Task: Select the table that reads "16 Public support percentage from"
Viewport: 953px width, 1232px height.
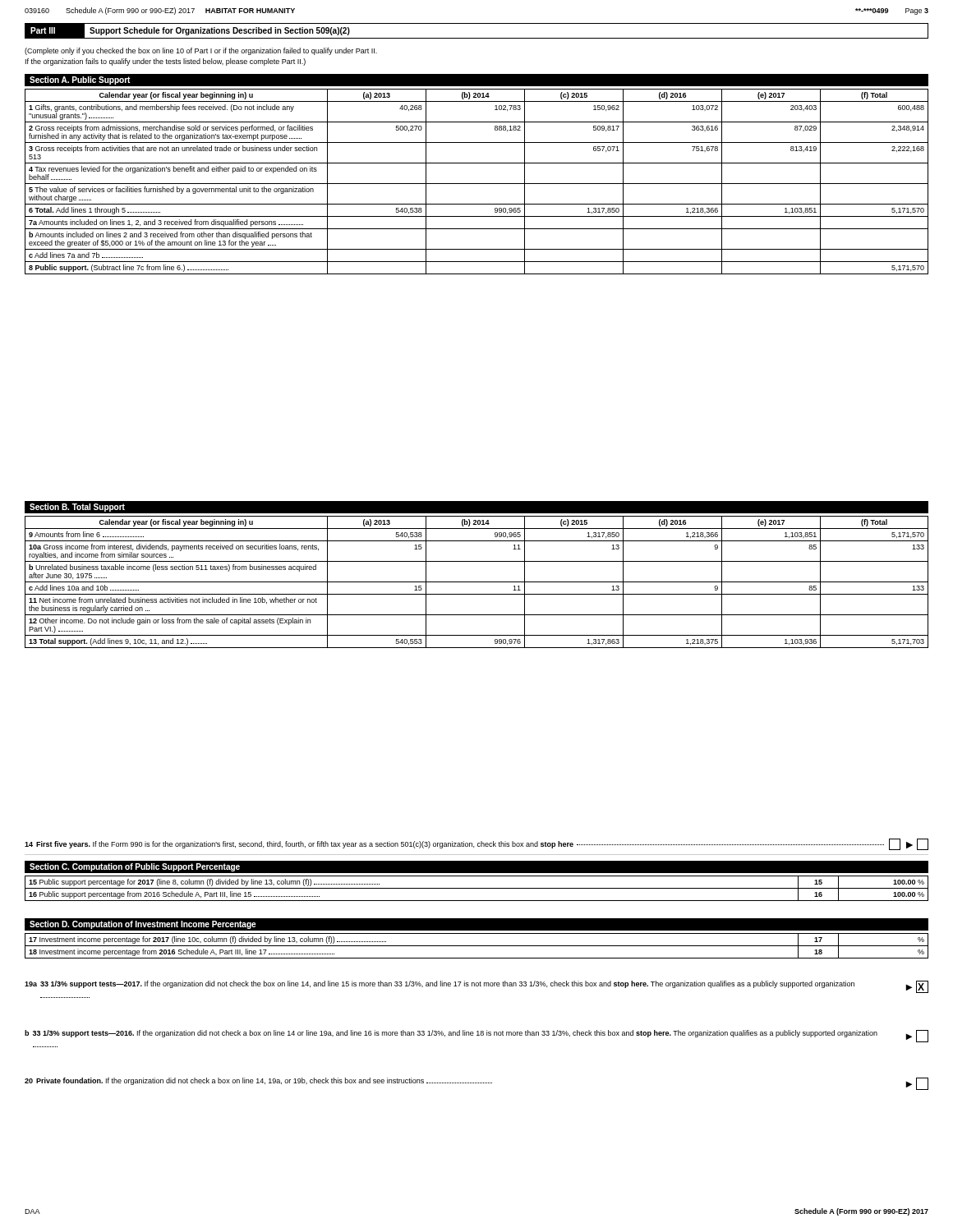Action: click(x=476, y=888)
